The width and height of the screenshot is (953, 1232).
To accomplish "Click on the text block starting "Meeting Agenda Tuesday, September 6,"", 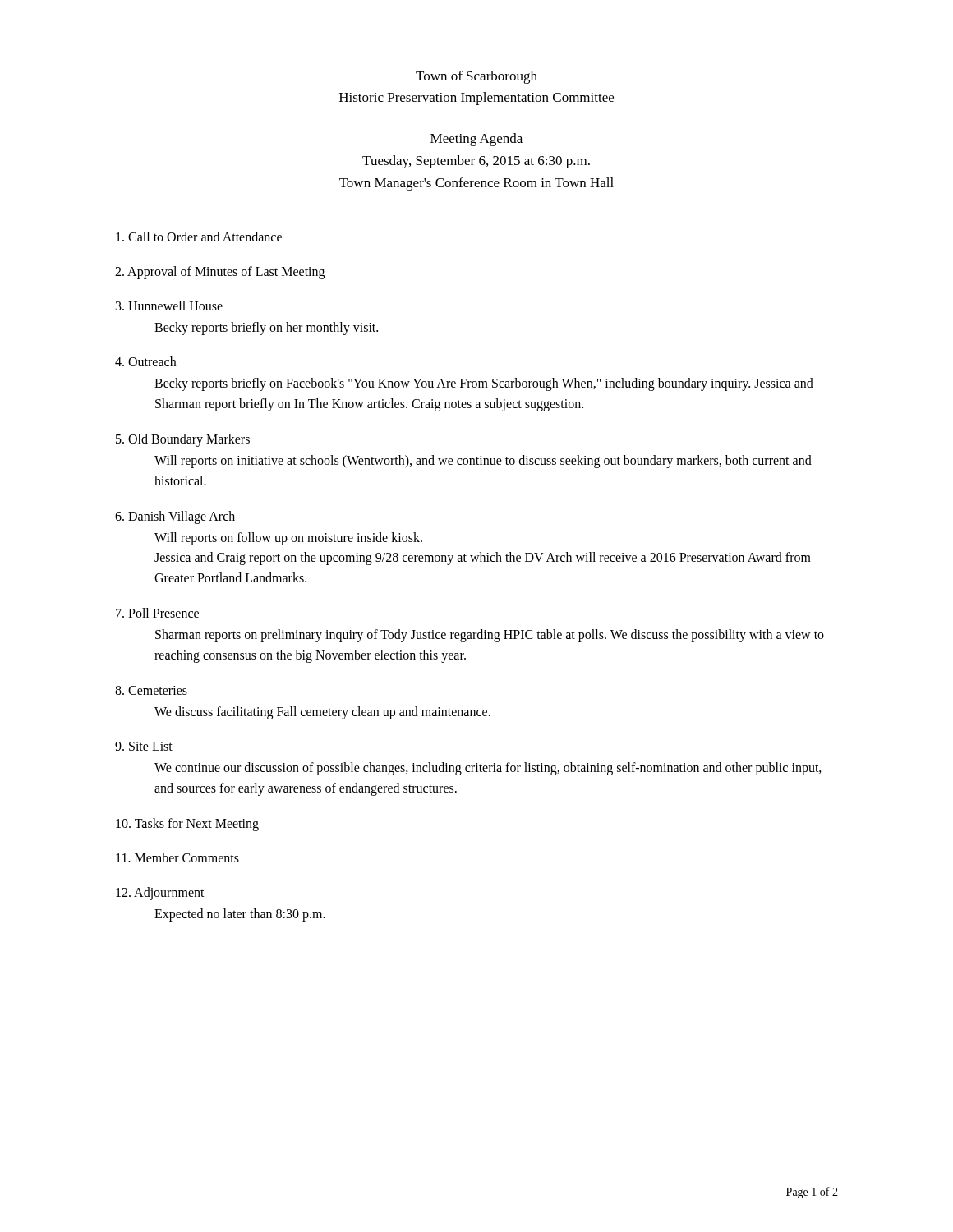I will click(476, 161).
